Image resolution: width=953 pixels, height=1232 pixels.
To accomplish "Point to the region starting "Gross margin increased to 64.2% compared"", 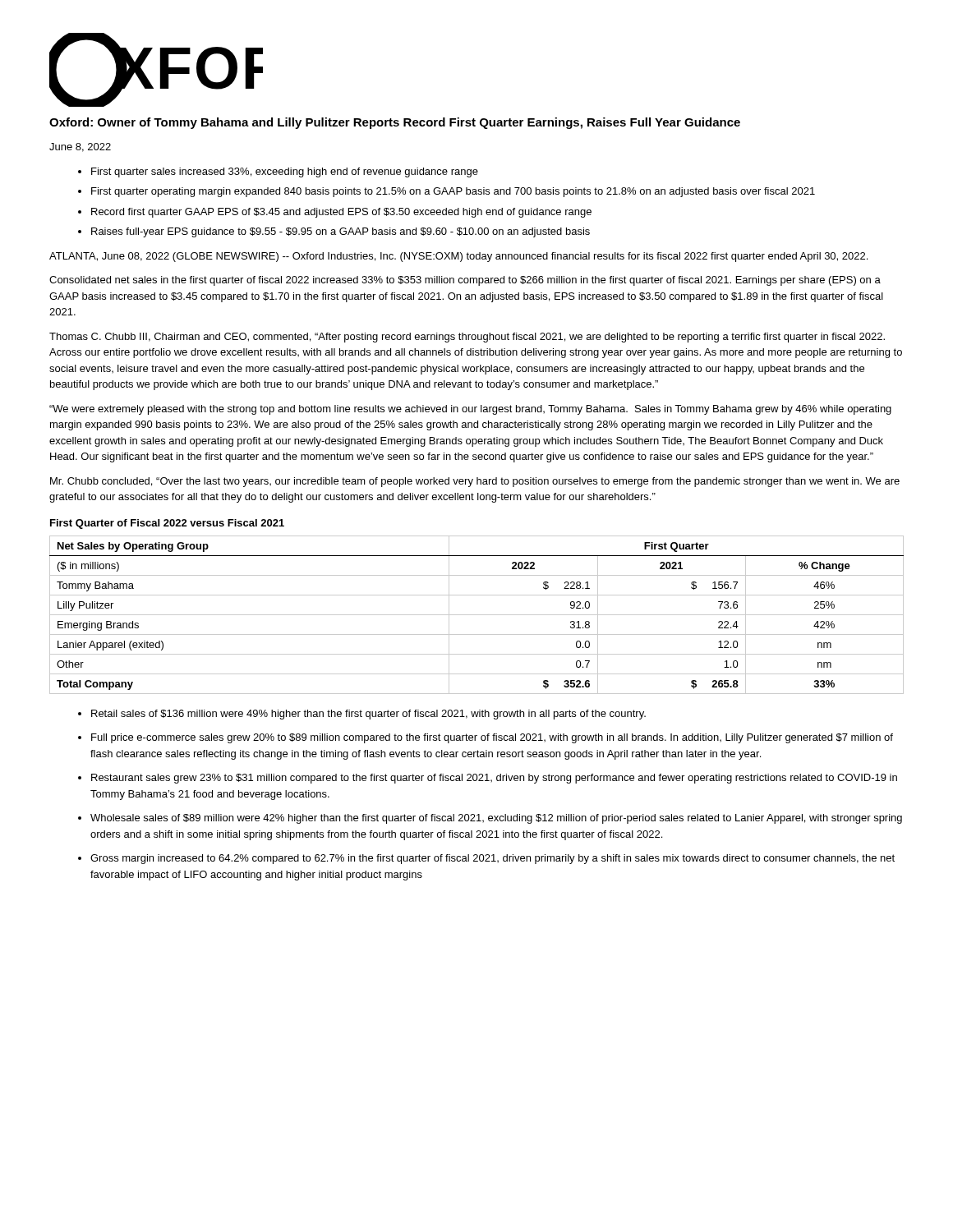I will pyautogui.click(x=493, y=866).
